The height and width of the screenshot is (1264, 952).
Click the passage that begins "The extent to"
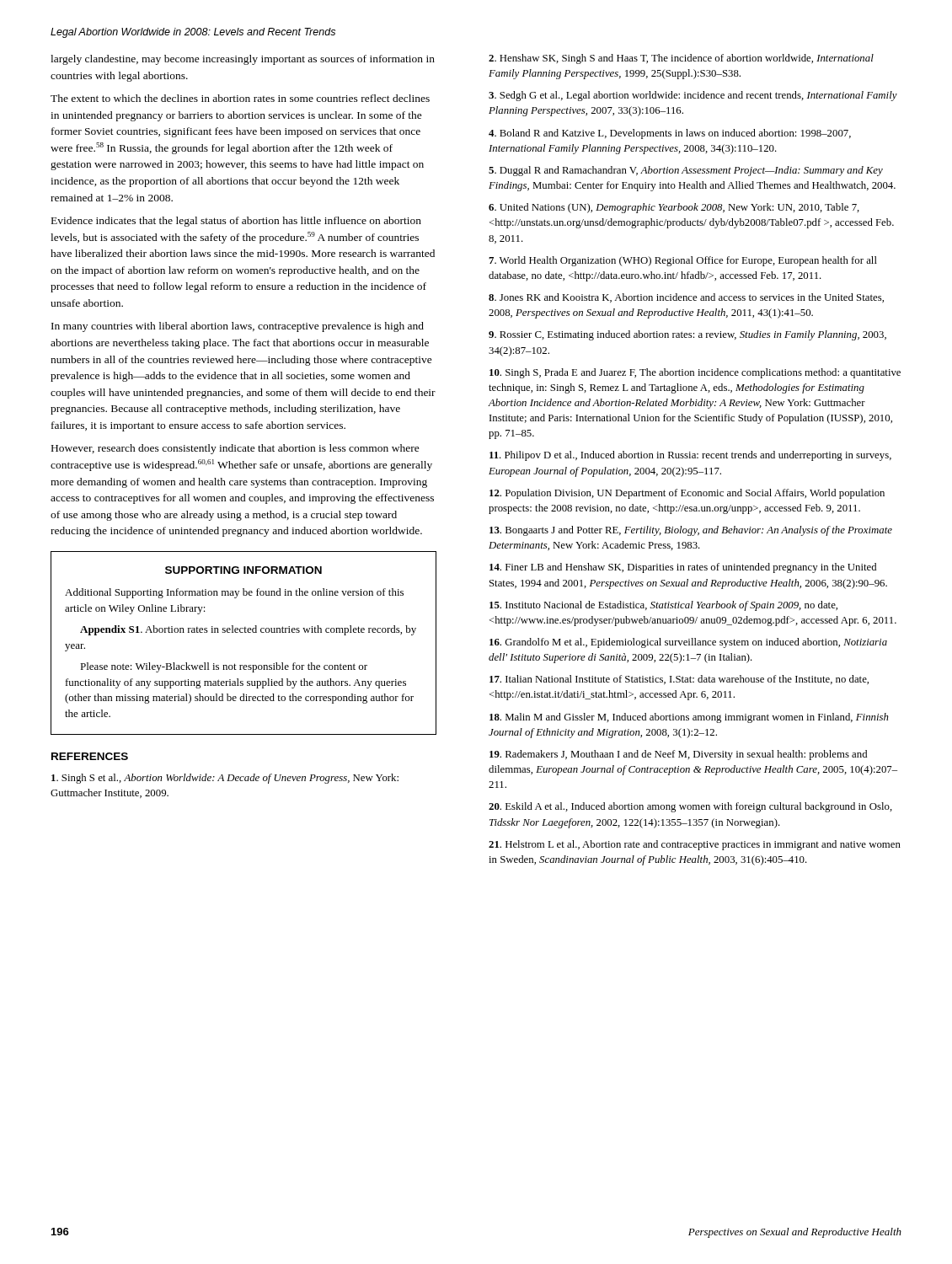pyautogui.click(x=243, y=148)
